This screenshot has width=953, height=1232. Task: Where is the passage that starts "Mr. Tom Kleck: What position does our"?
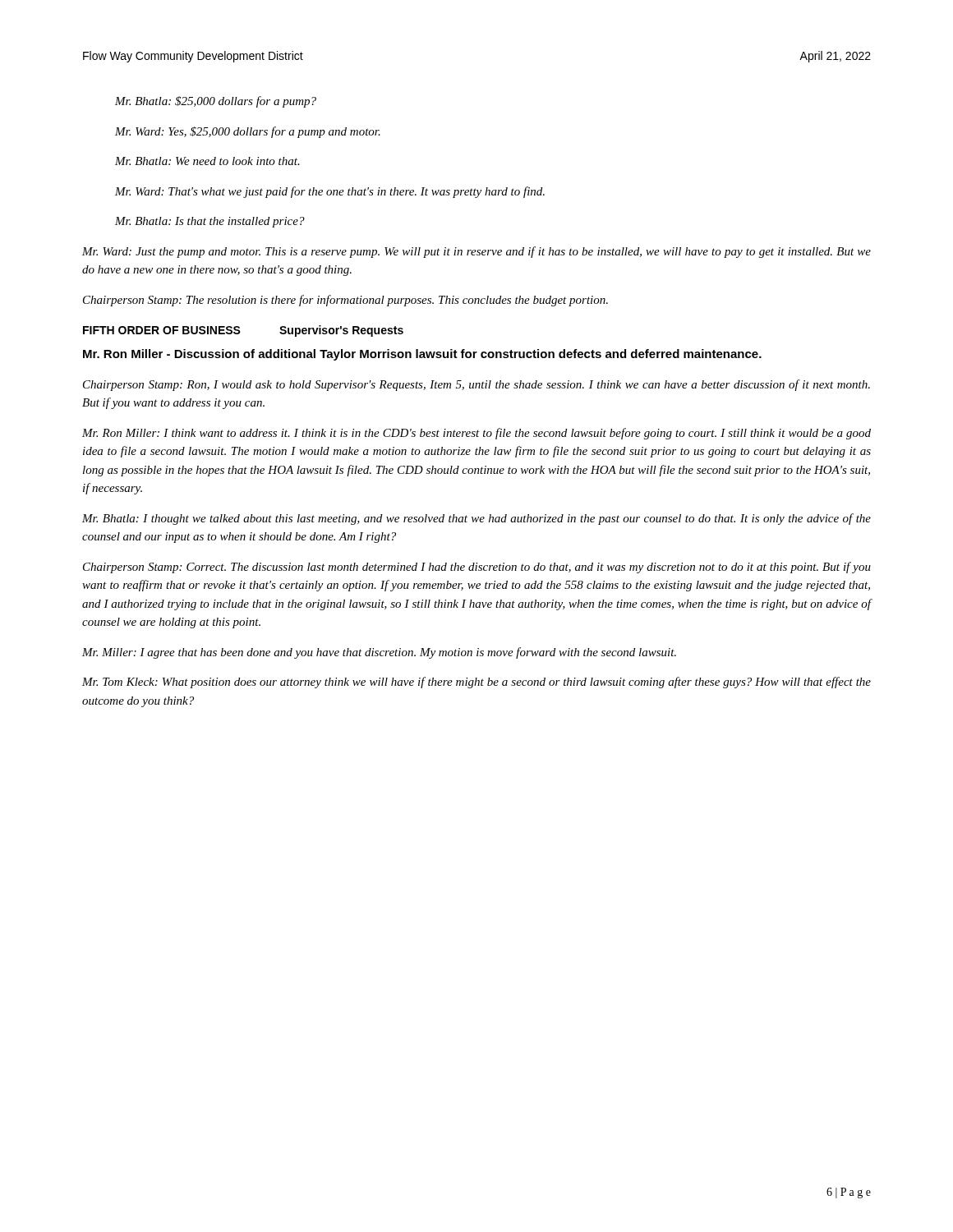pyautogui.click(x=476, y=691)
